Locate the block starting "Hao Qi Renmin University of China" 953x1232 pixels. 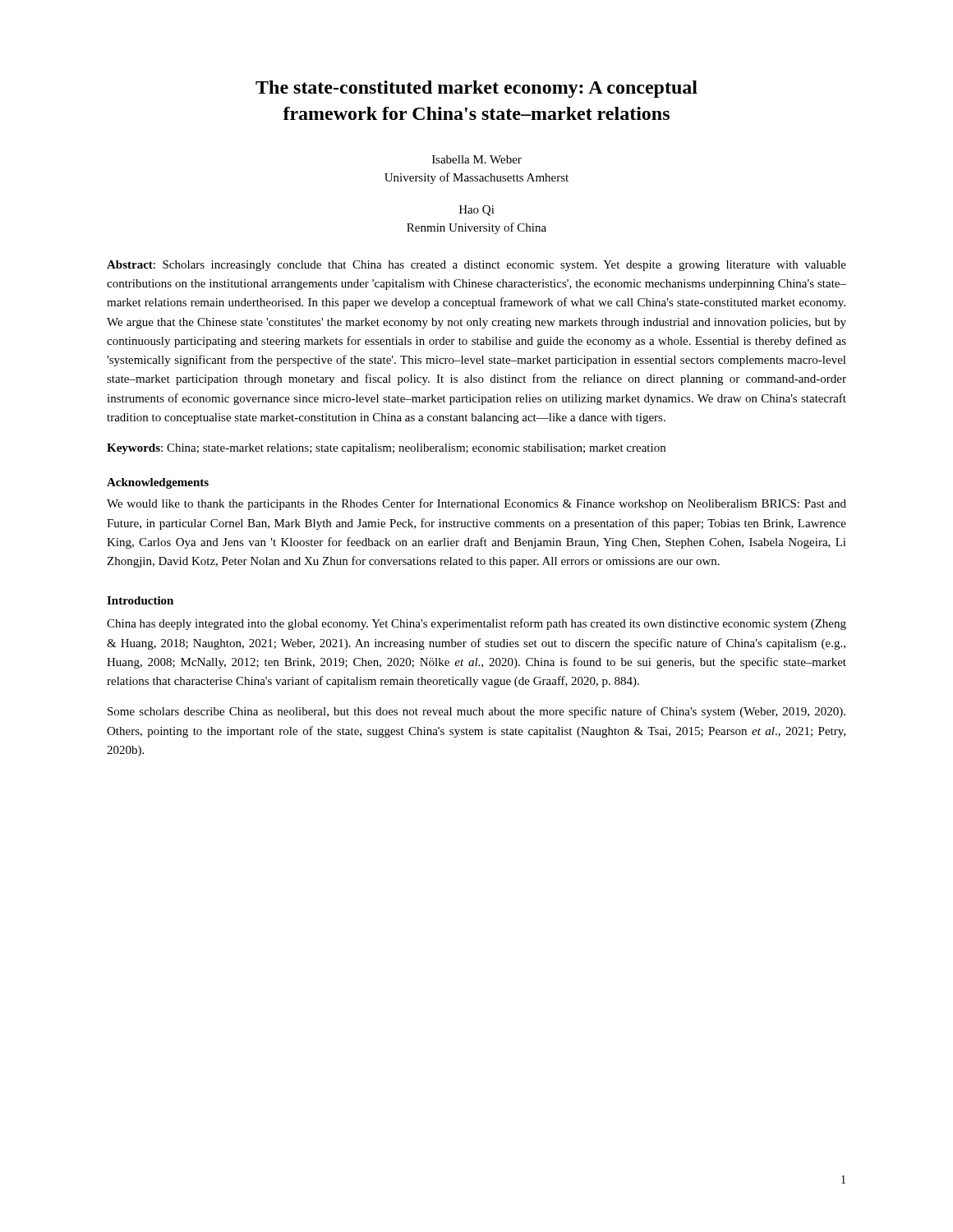476,219
